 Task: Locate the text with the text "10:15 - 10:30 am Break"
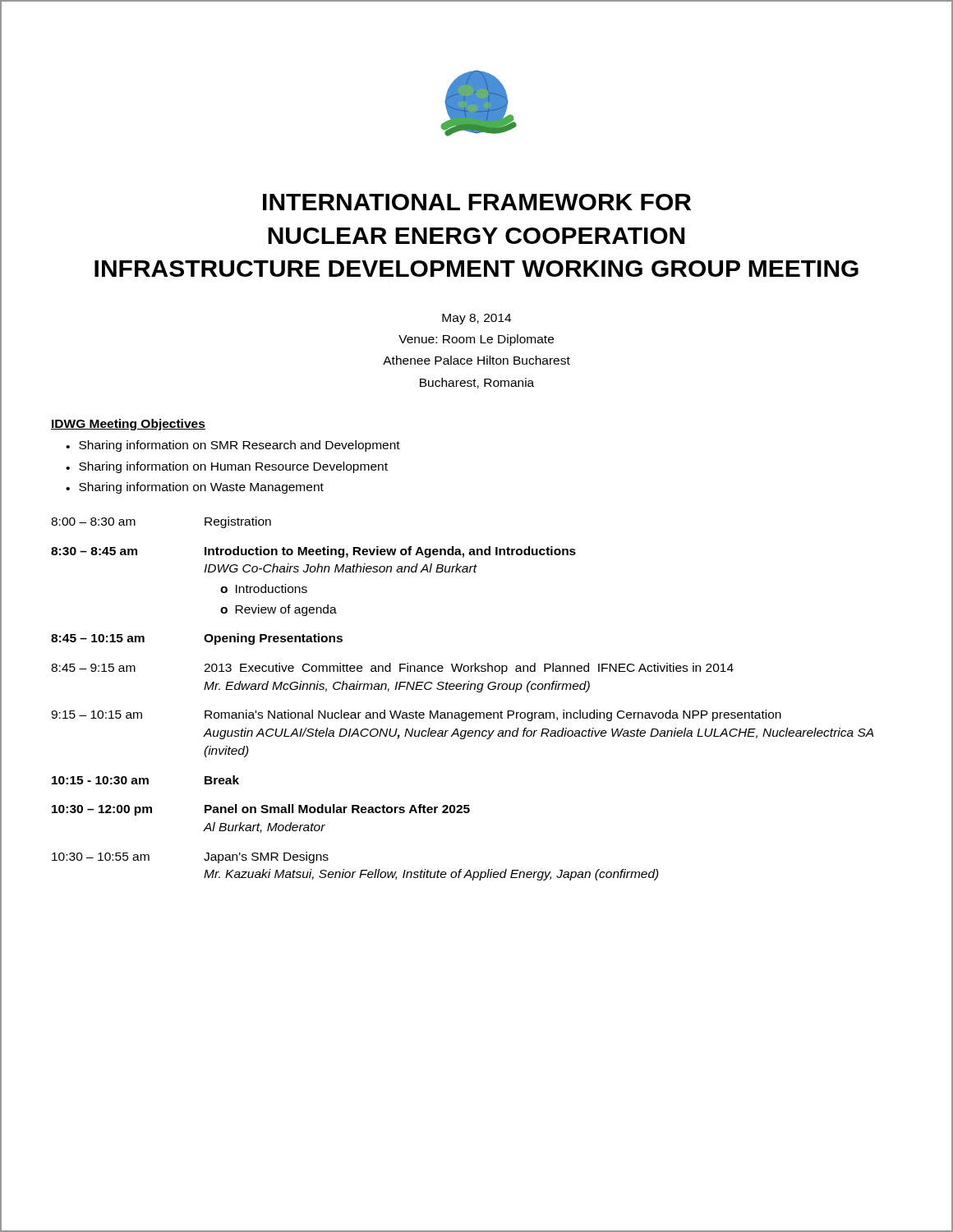145,780
